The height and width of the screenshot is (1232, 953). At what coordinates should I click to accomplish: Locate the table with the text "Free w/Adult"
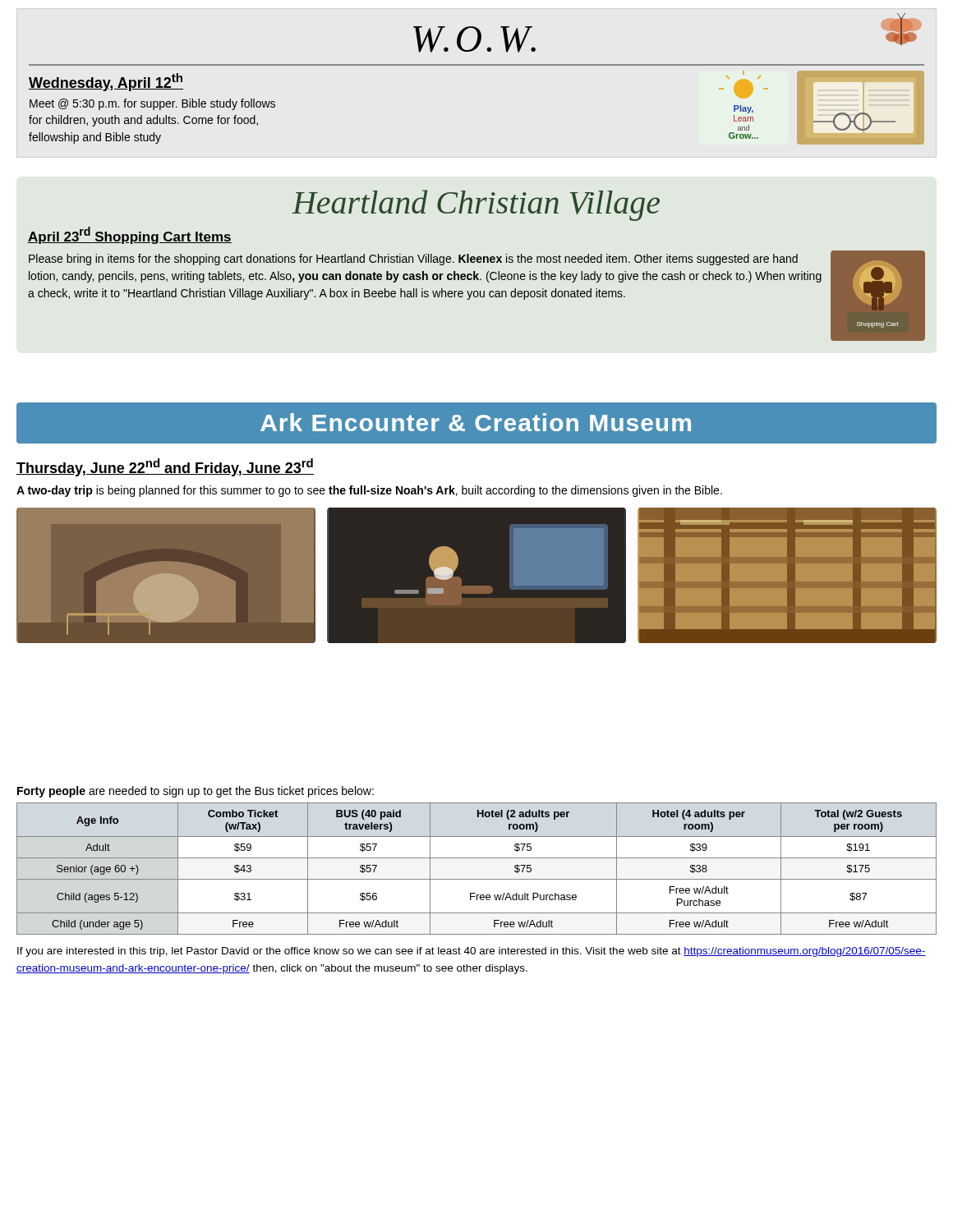click(x=476, y=869)
